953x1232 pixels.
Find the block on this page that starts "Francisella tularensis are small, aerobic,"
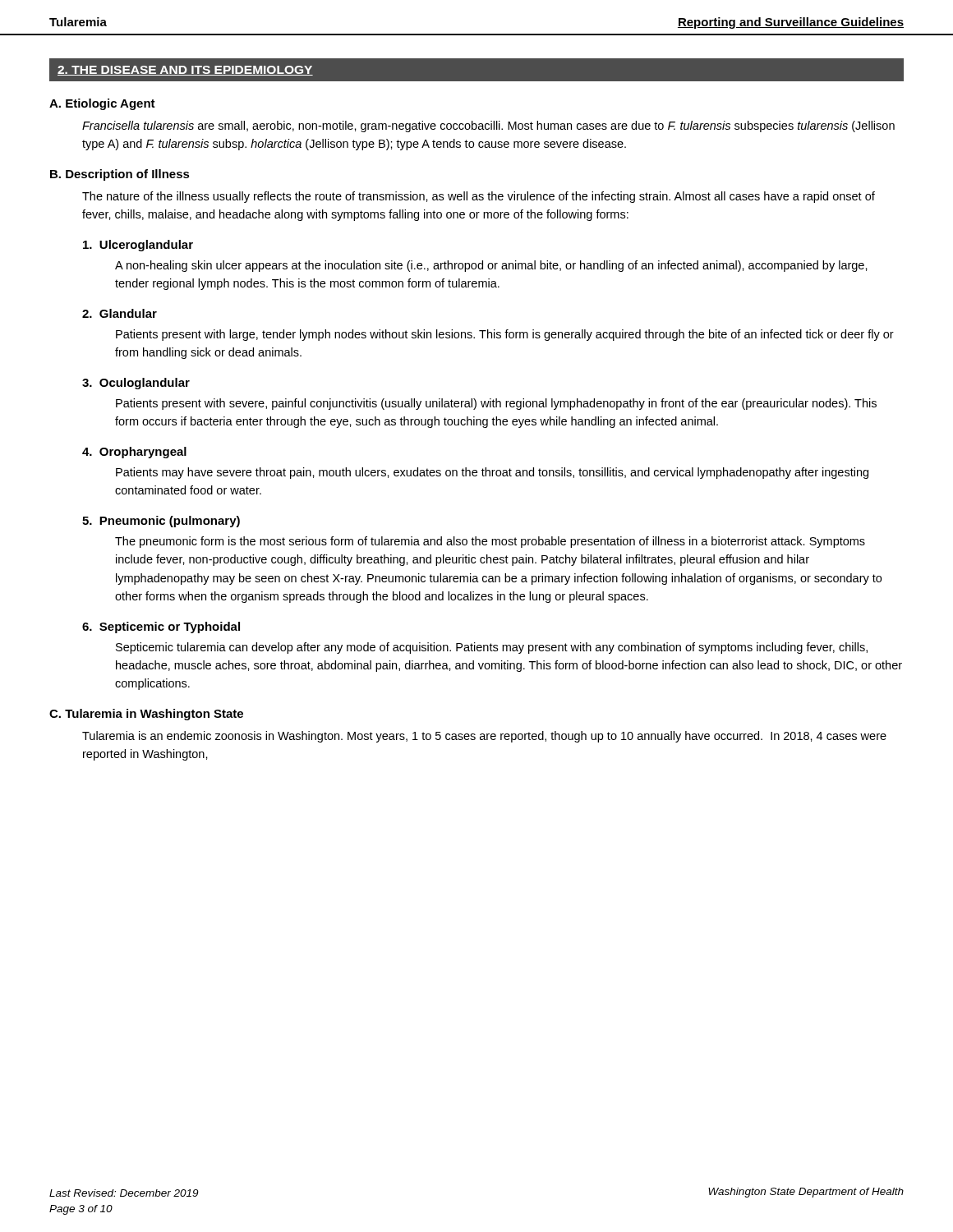(x=489, y=135)
